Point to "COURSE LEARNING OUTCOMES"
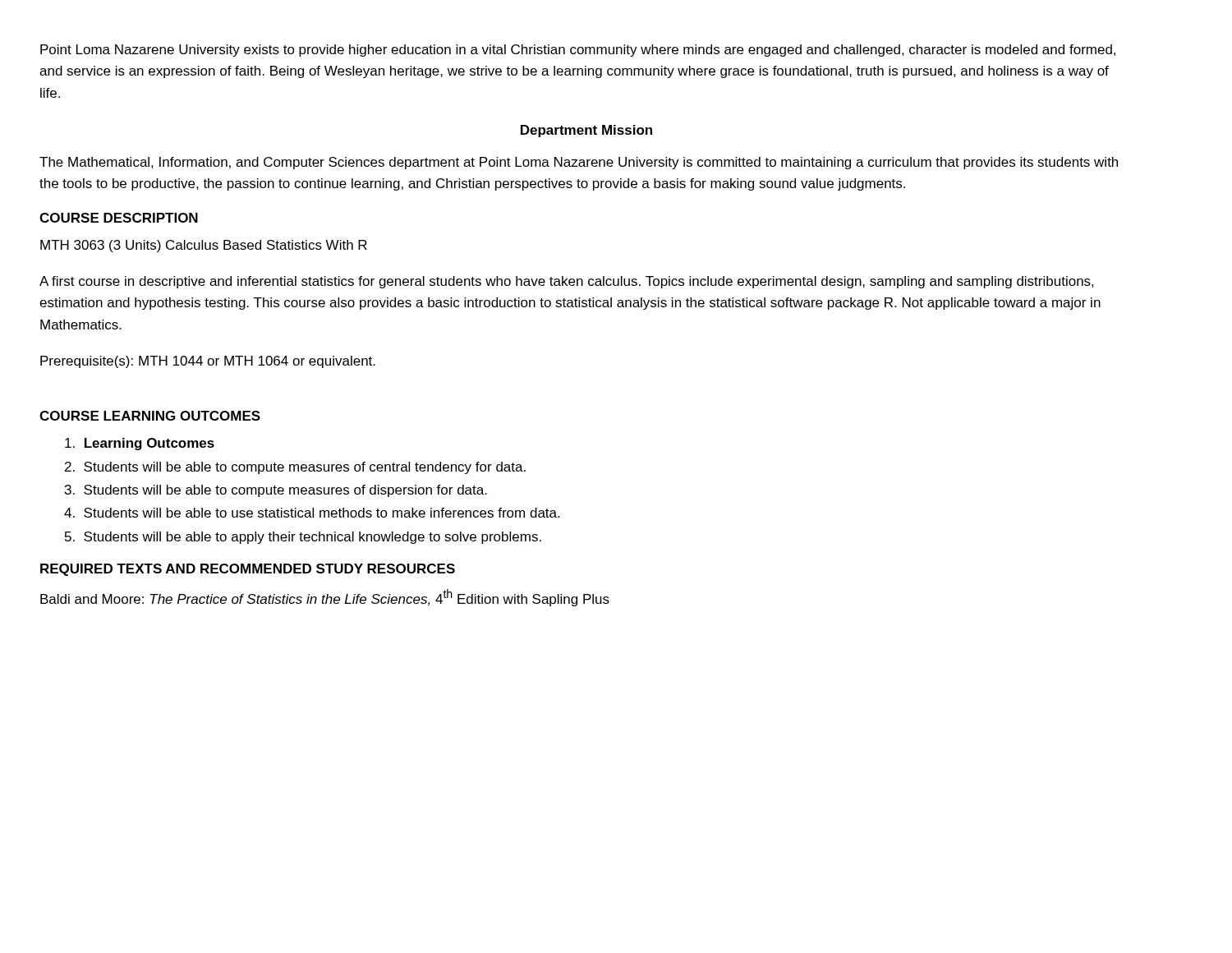The image size is (1232, 953). pyautogui.click(x=150, y=416)
